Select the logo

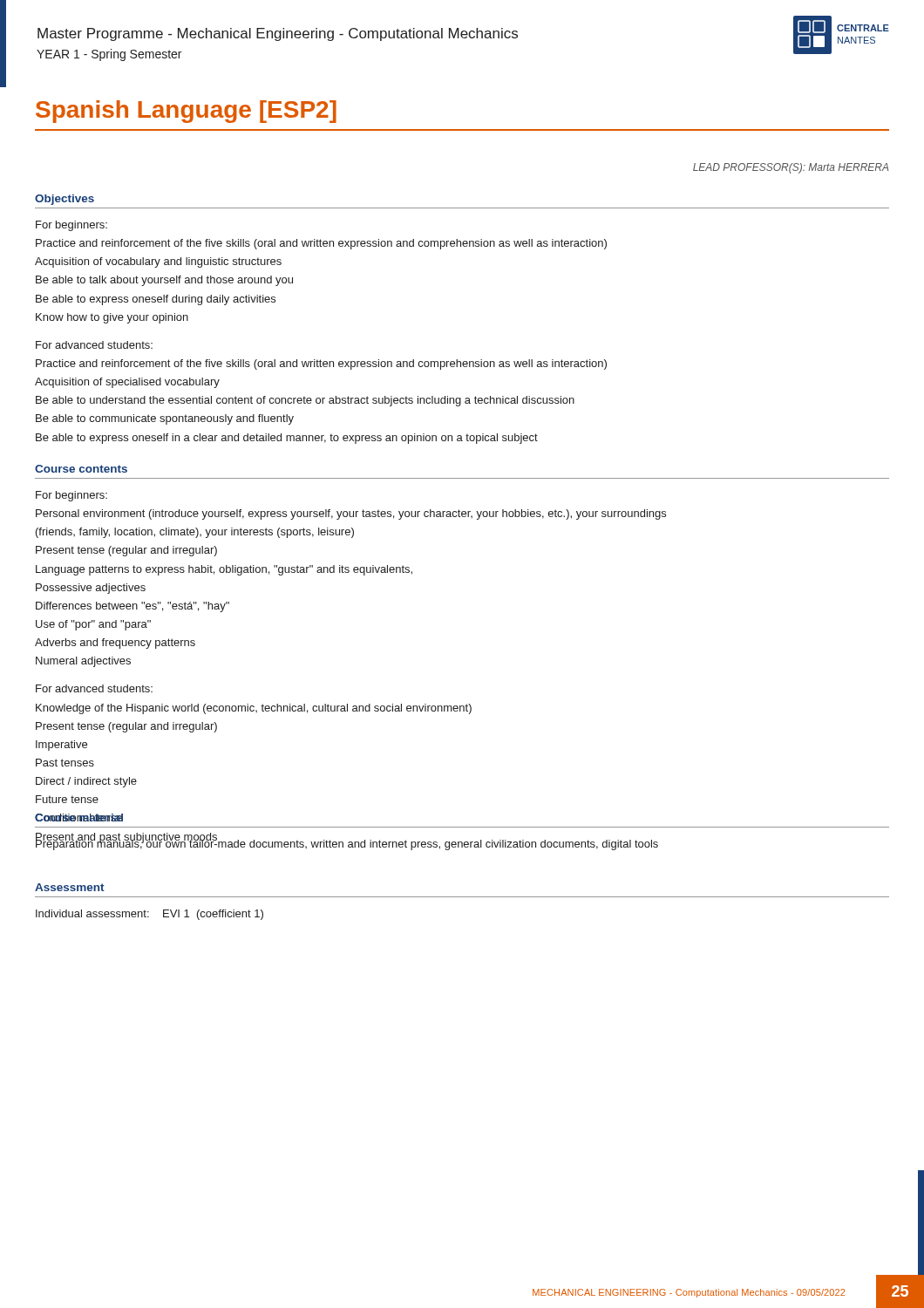pos(841,40)
